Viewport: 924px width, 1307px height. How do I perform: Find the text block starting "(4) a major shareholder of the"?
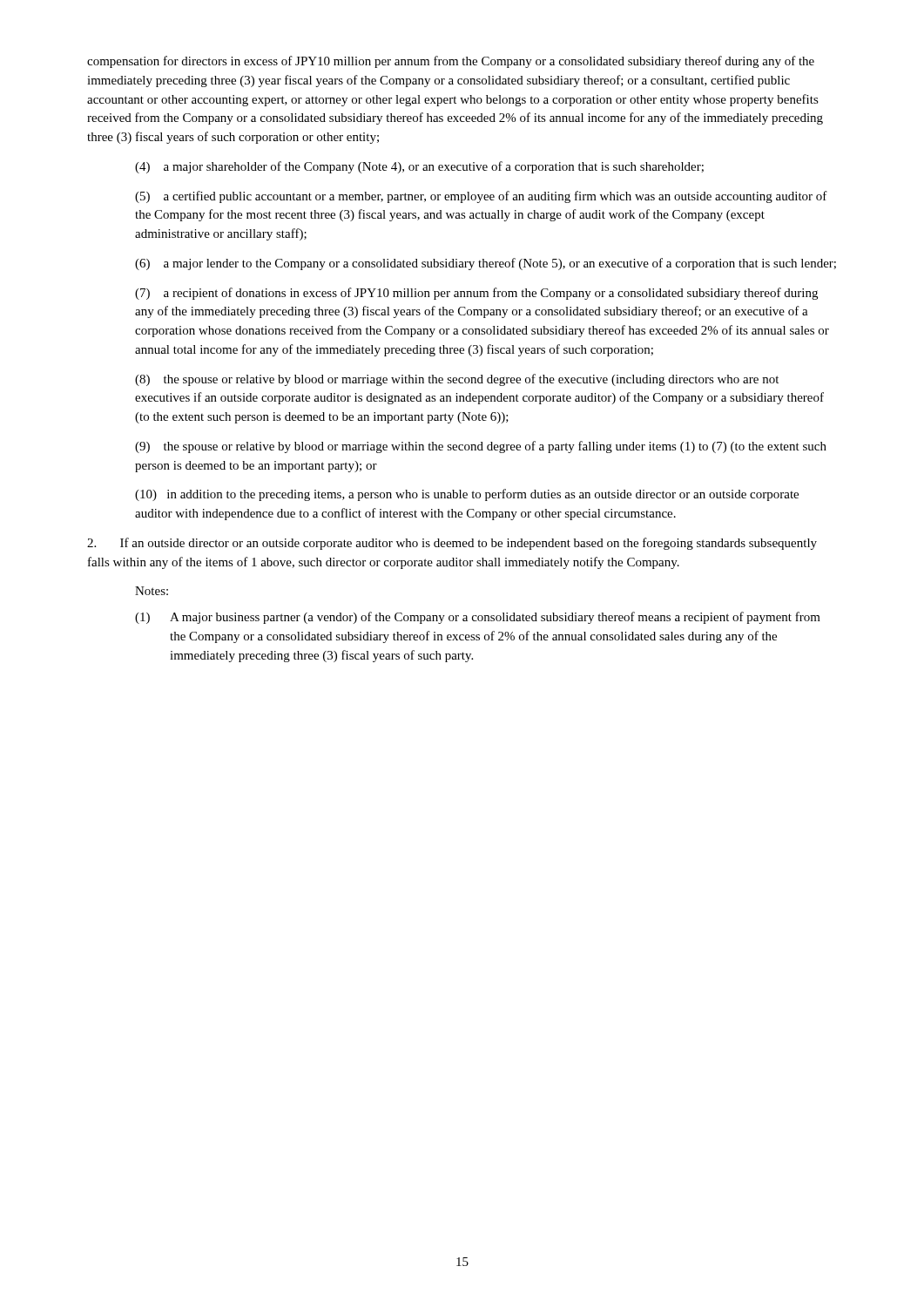[486, 167]
